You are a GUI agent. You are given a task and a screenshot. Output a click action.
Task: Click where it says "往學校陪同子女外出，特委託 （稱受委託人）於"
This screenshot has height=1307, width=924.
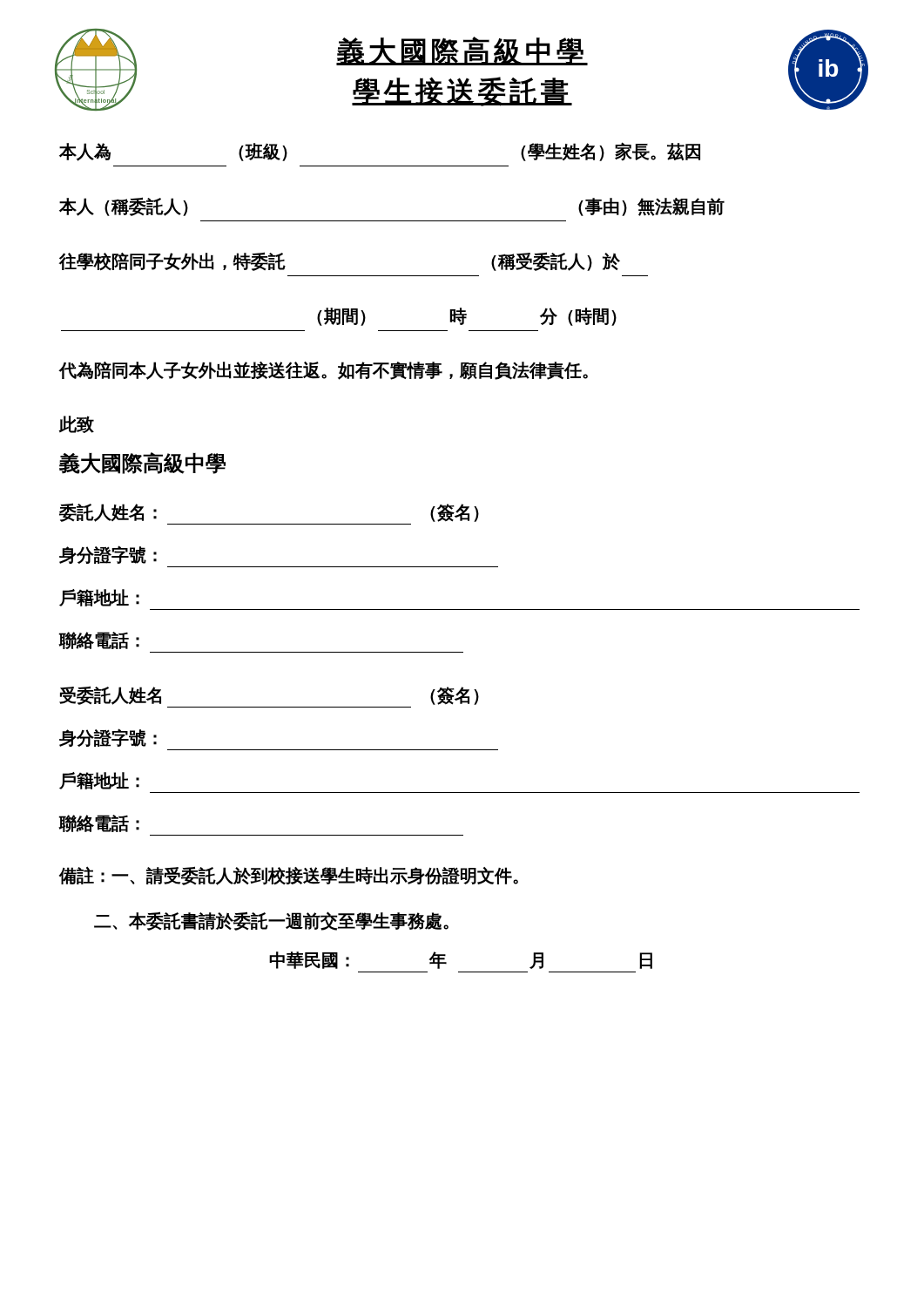174,261
